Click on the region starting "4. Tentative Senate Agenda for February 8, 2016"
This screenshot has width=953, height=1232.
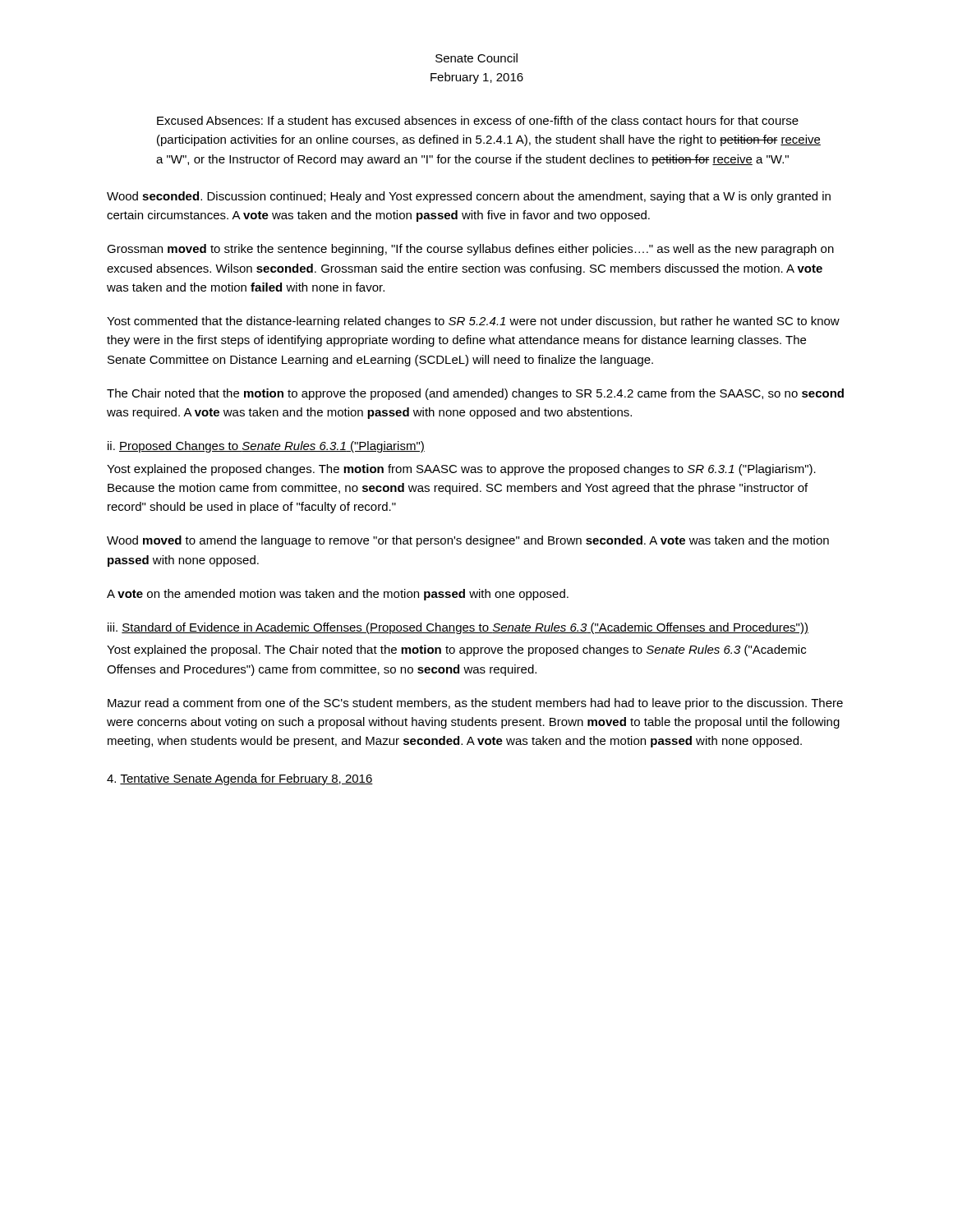click(240, 778)
